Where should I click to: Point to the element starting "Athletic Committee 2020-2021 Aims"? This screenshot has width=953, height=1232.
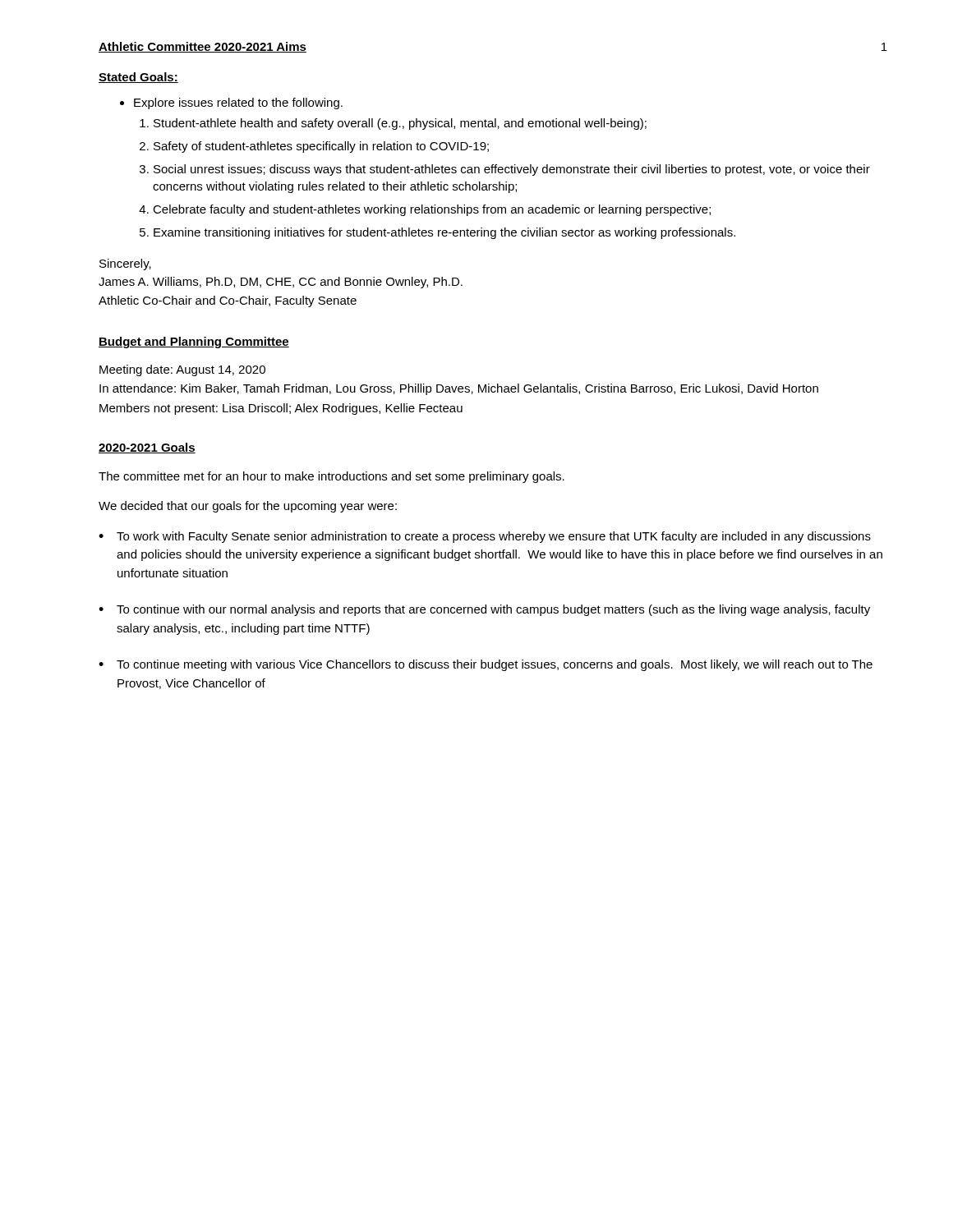click(202, 46)
